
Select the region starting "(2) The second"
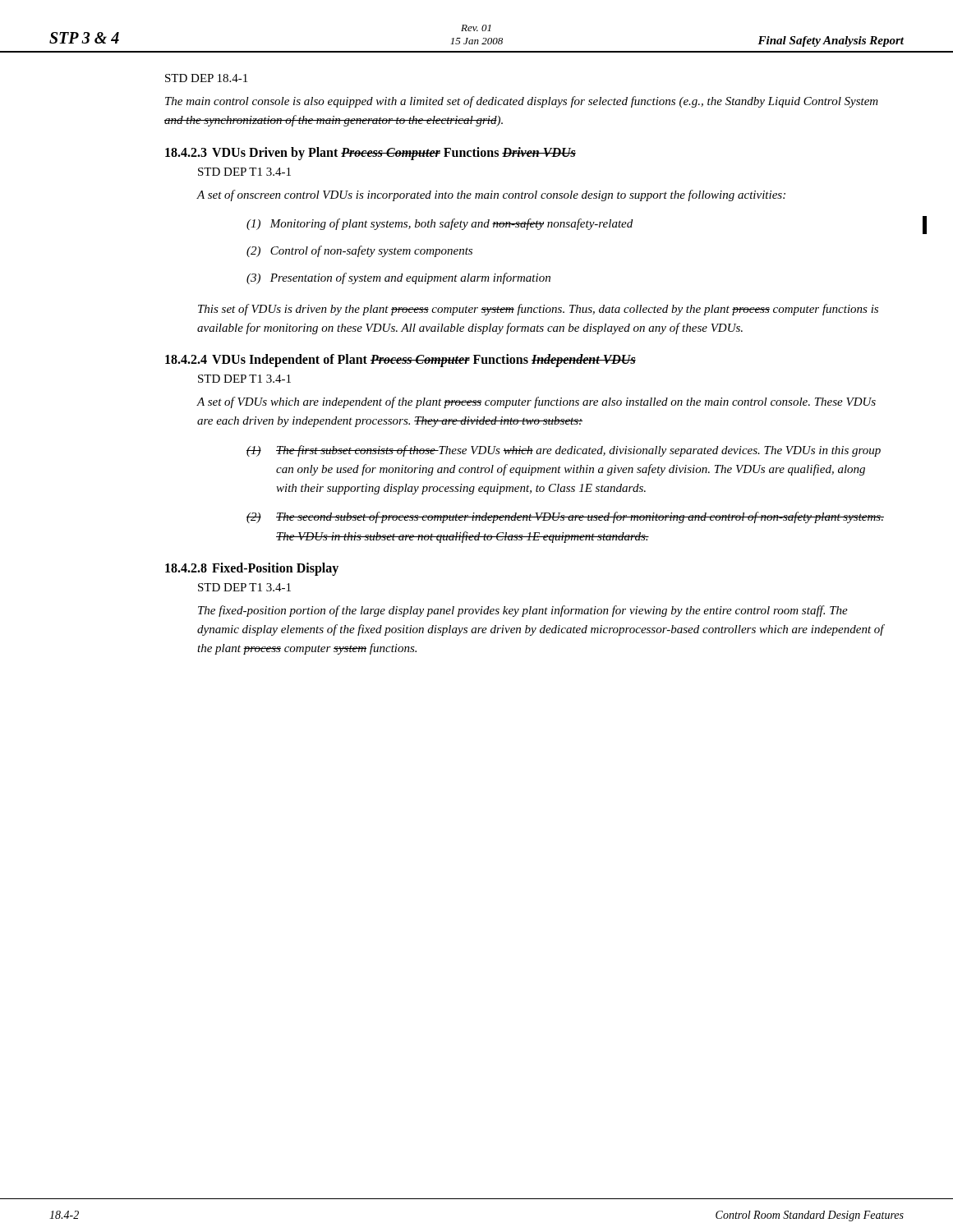567,527
